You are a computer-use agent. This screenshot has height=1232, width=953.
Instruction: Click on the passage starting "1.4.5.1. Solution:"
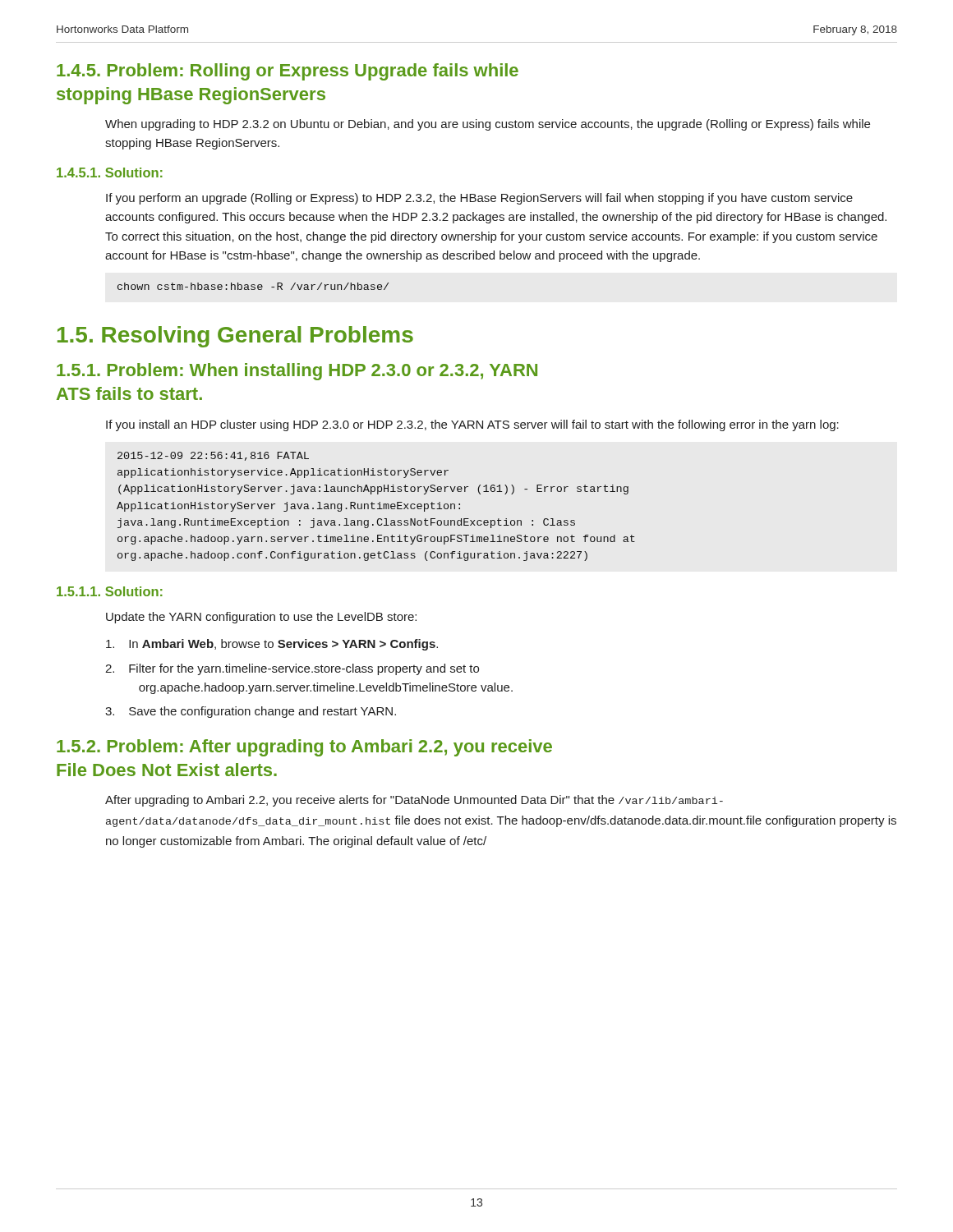(110, 172)
